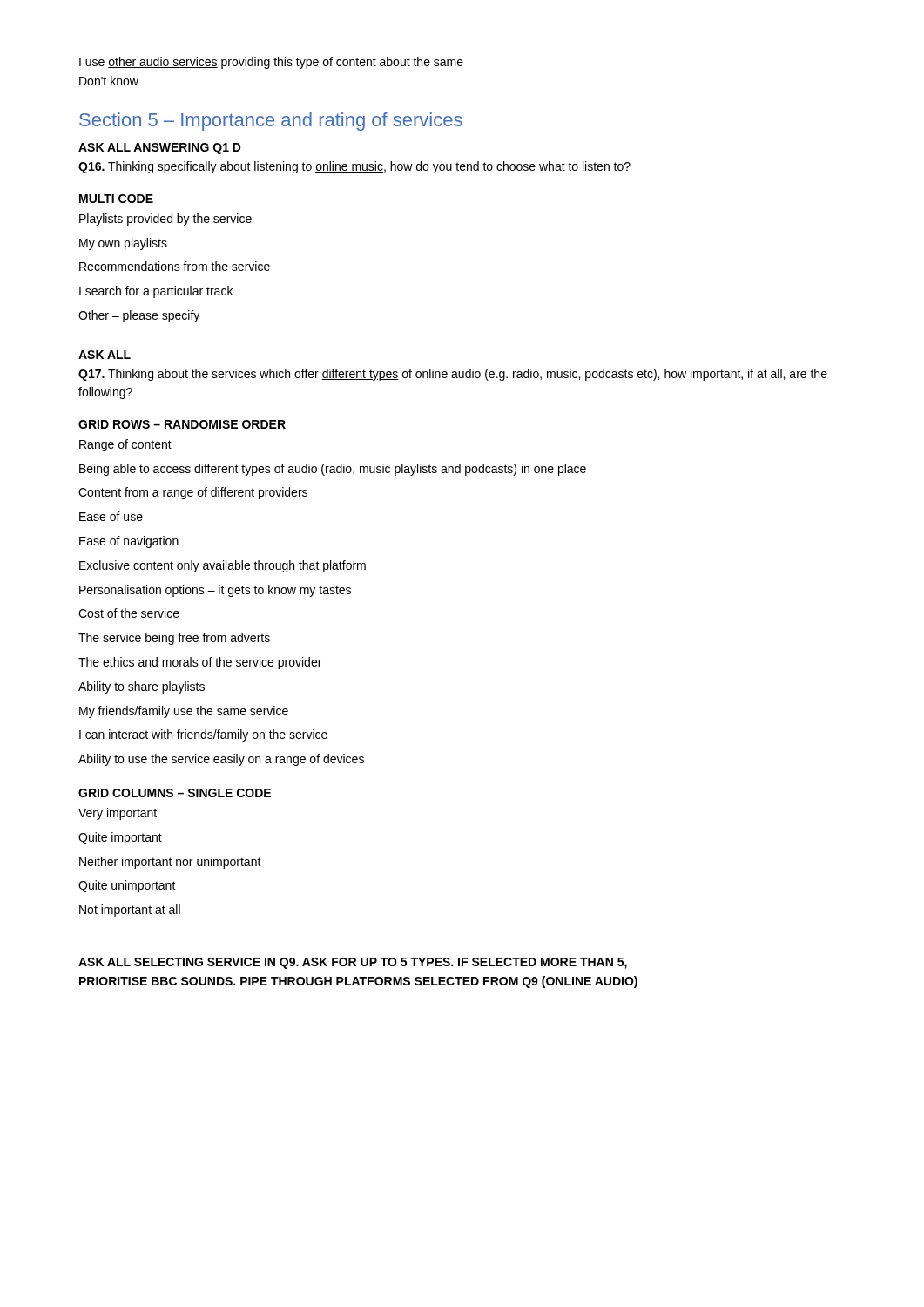Point to "Playlists provided by the service"
Screen dimensions: 1307x924
click(x=165, y=219)
